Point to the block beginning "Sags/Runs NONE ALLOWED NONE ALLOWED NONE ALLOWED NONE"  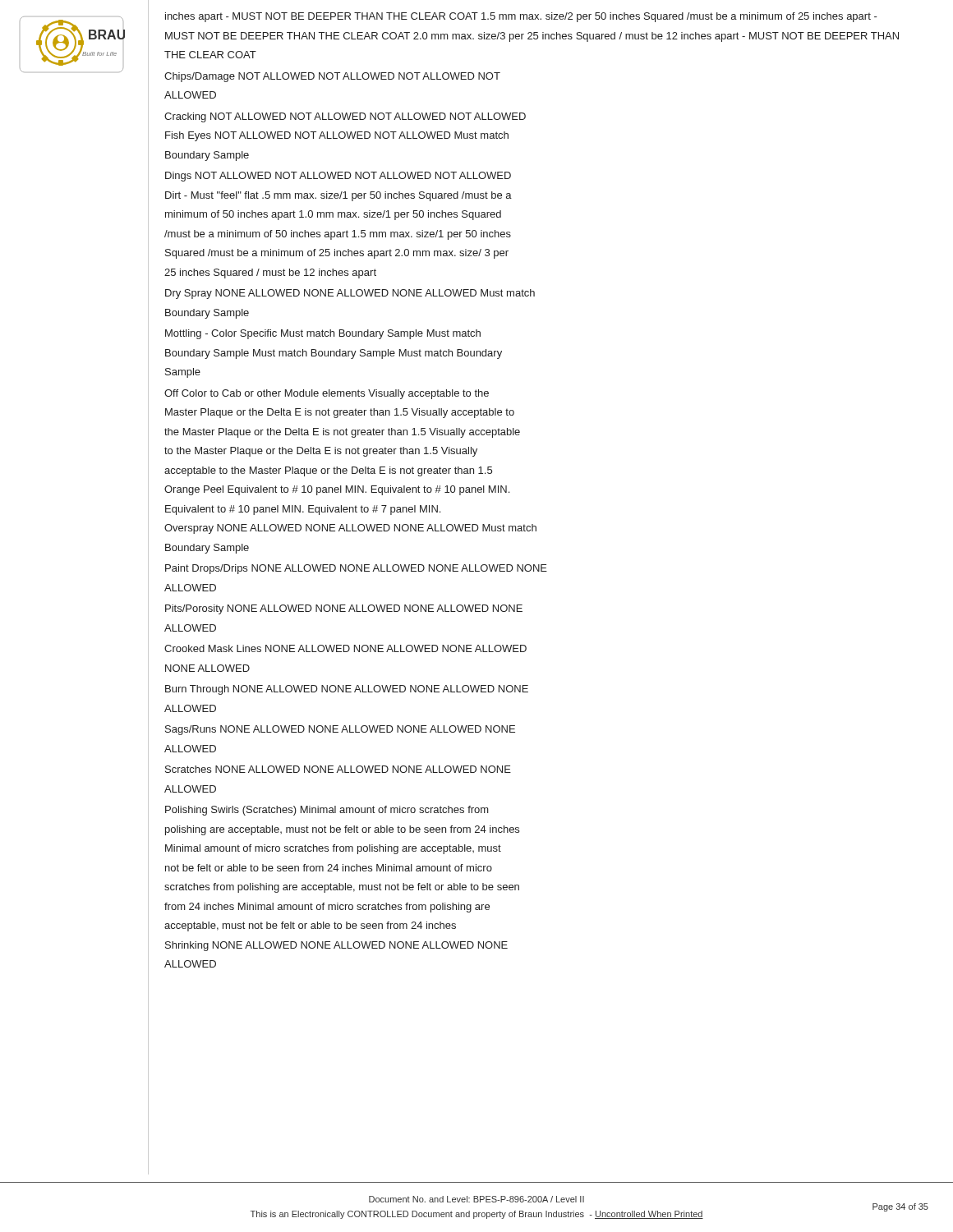pyautogui.click(x=340, y=730)
